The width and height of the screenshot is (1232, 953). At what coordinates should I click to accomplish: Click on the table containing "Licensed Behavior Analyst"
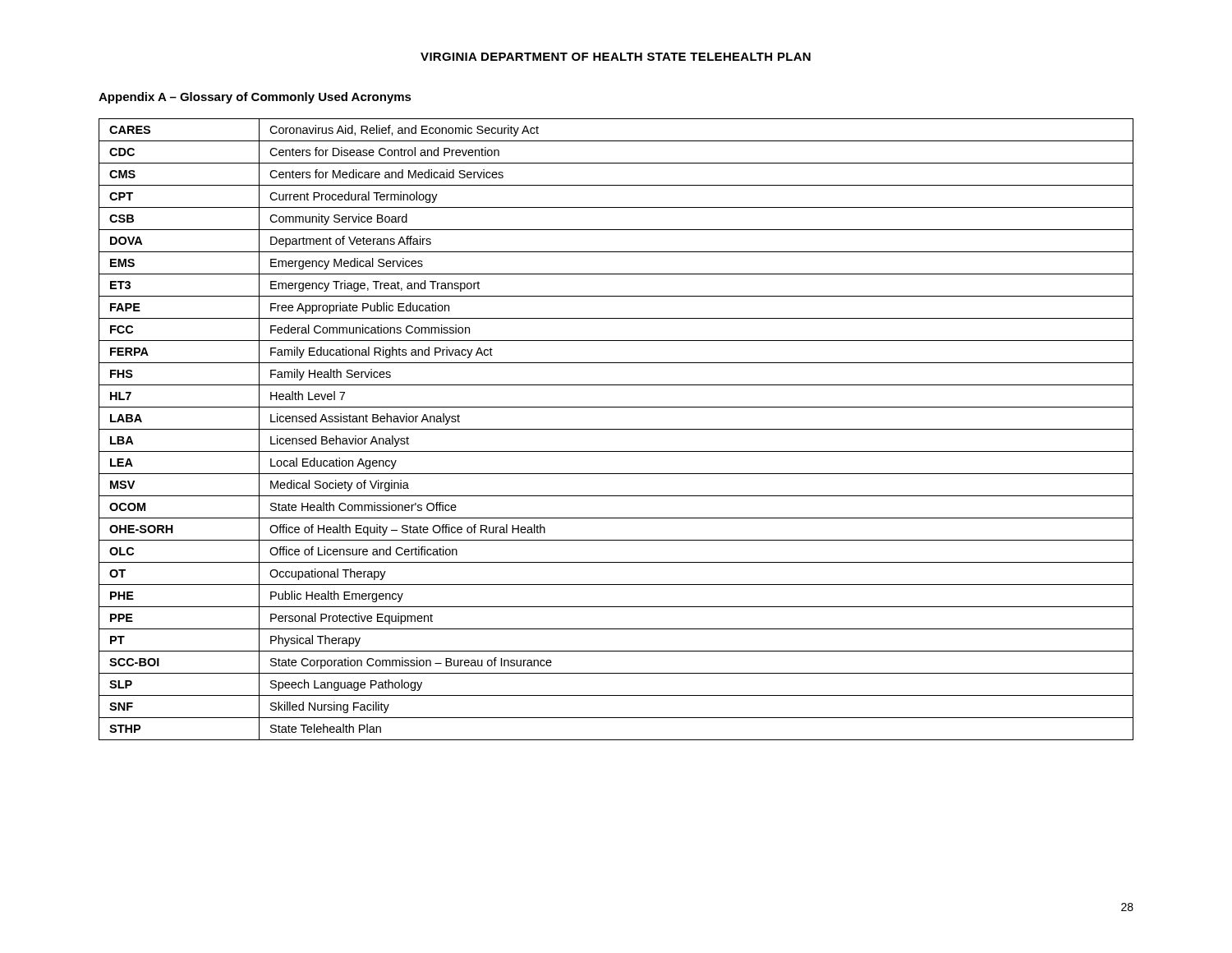pos(616,429)
